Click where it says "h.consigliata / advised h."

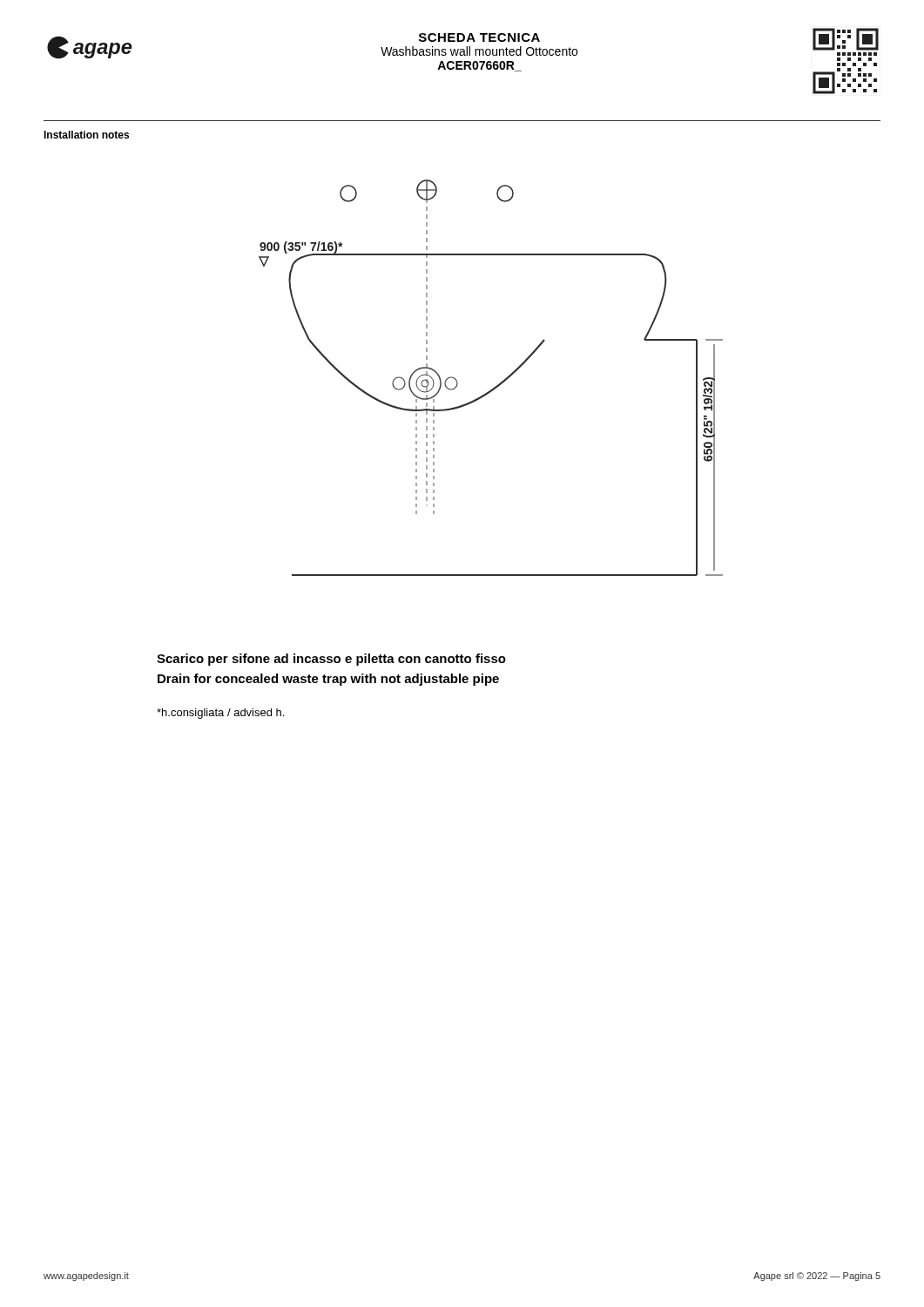pos(221,712)
